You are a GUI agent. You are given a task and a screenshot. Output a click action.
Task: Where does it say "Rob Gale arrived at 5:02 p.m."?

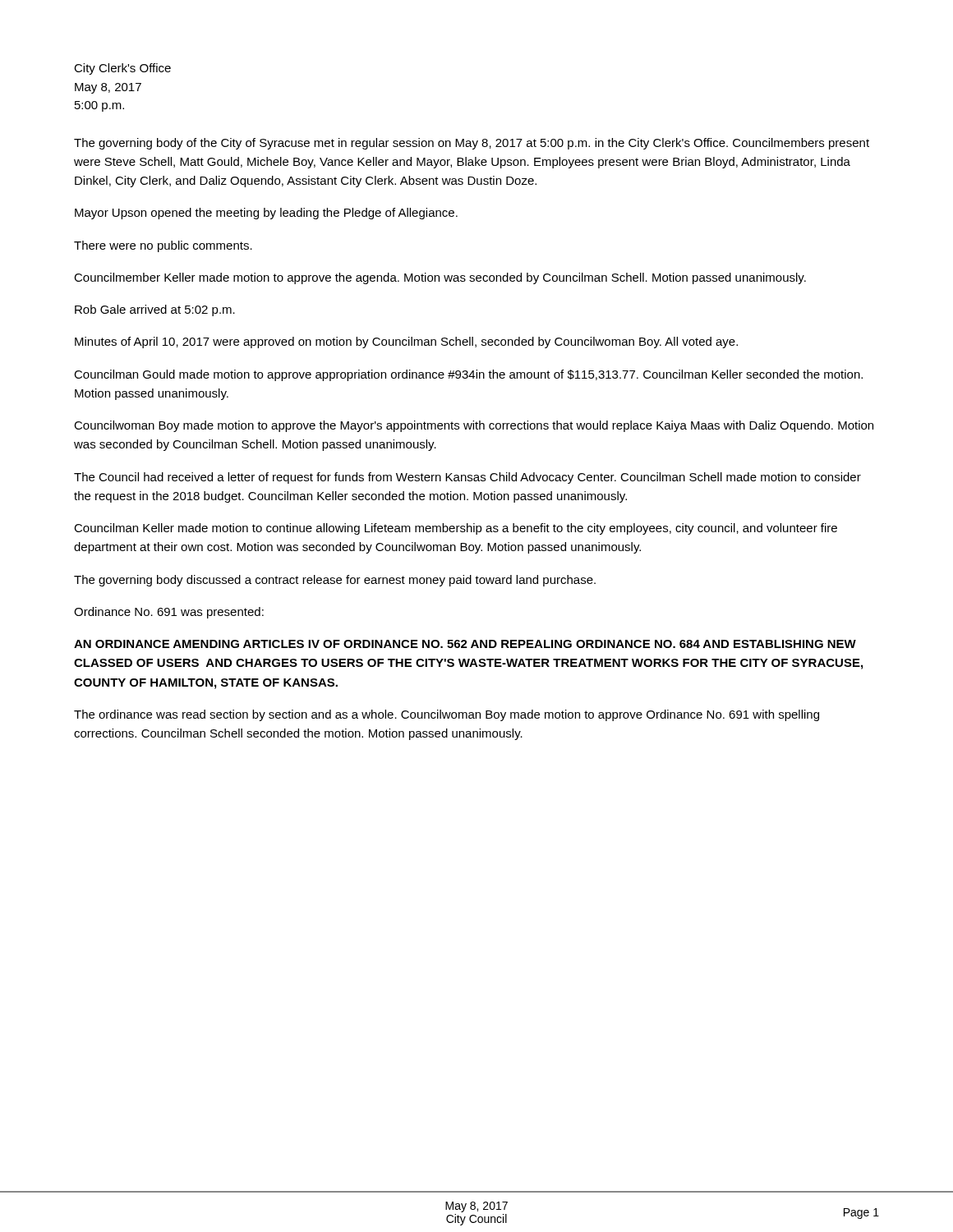tap(155, 309)
